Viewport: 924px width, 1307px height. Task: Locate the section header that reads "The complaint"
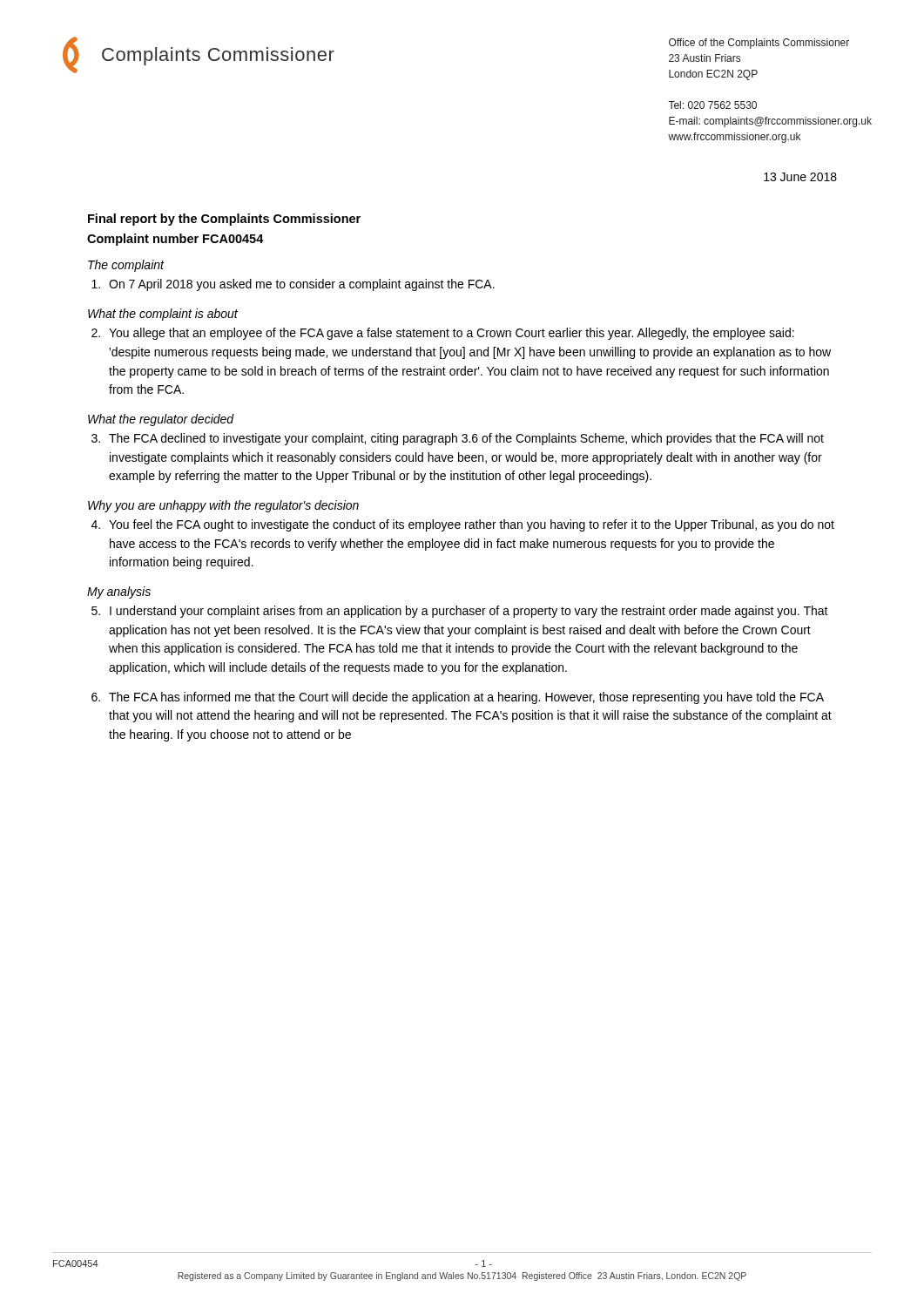(125, 265)
